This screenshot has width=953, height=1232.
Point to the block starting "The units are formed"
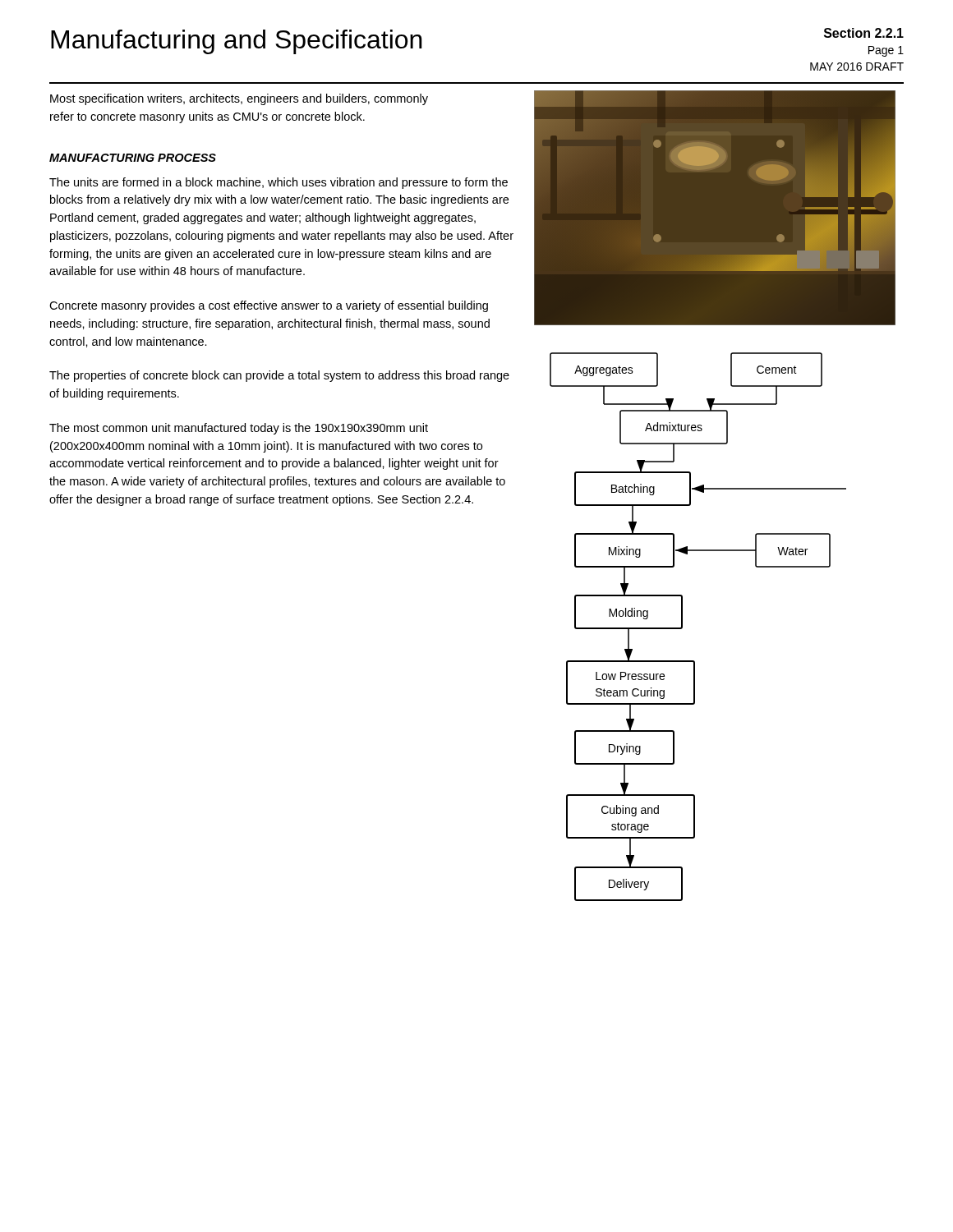(281, 227)
